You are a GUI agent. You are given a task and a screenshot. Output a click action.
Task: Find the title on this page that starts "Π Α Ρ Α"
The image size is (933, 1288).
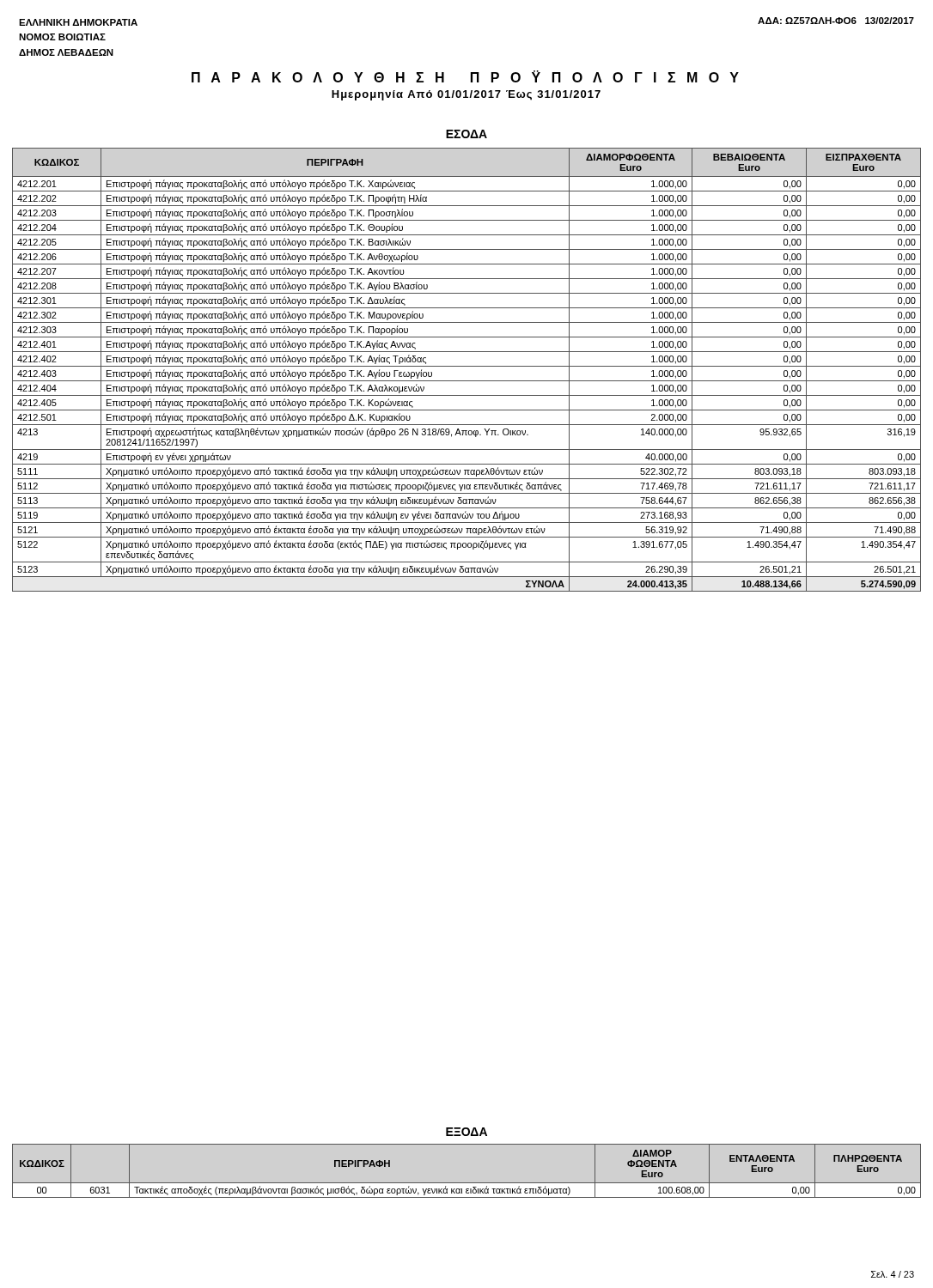pyautogui.click(x=466, y=85)
